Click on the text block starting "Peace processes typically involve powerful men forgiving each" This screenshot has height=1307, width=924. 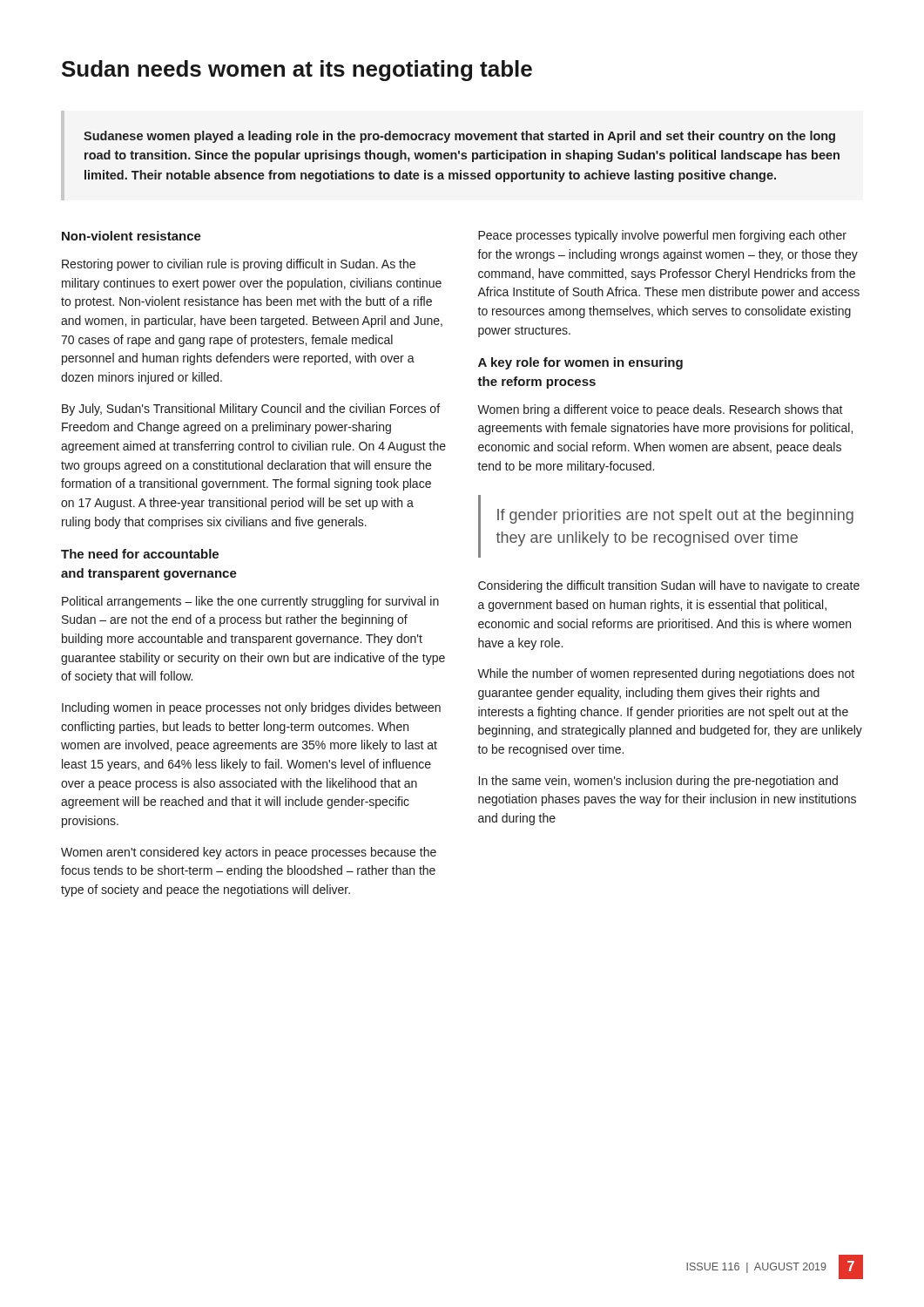[x=670, y=284]
